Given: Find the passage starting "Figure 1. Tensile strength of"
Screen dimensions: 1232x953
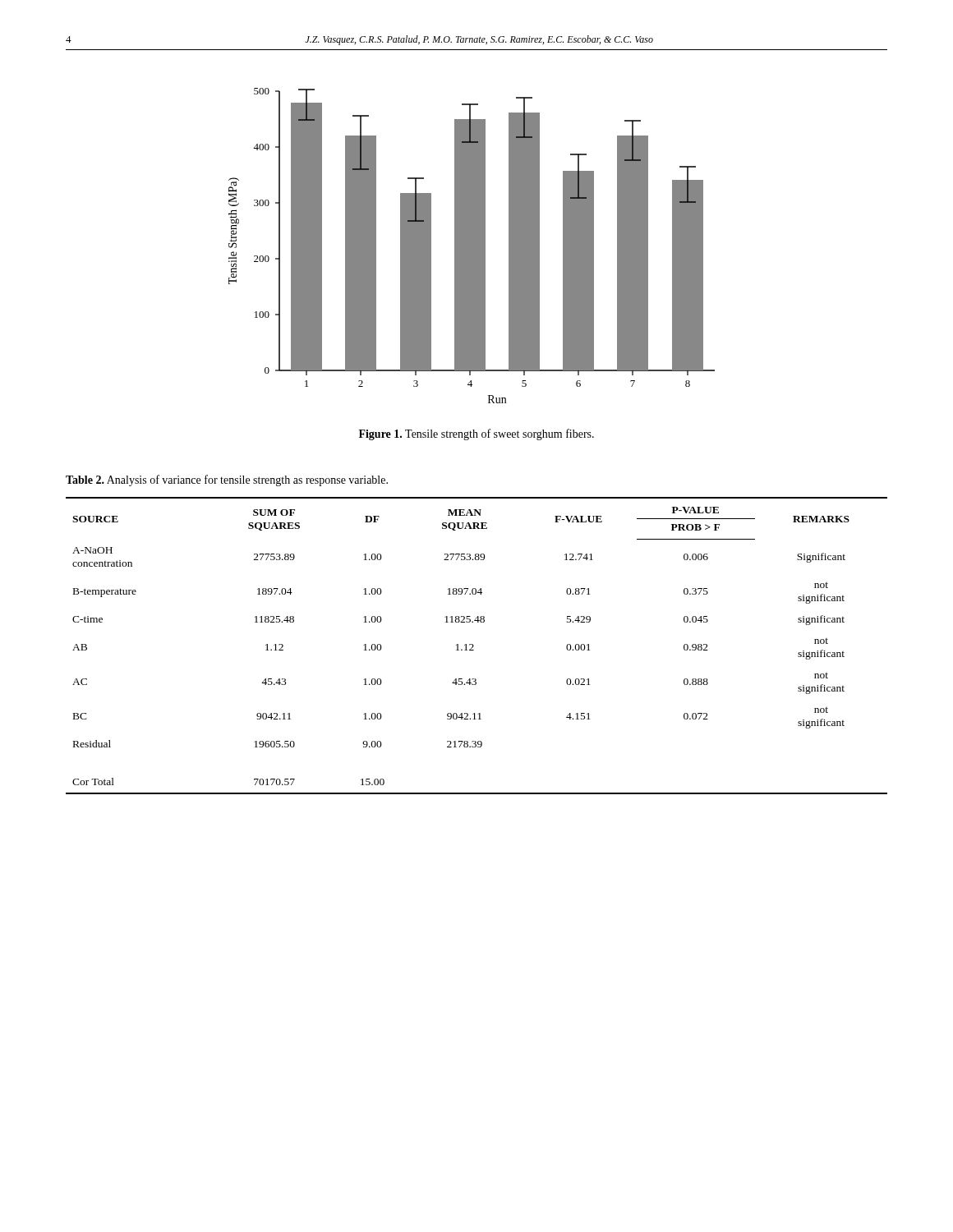Looking at the screenshot, I should pos(476,434).
